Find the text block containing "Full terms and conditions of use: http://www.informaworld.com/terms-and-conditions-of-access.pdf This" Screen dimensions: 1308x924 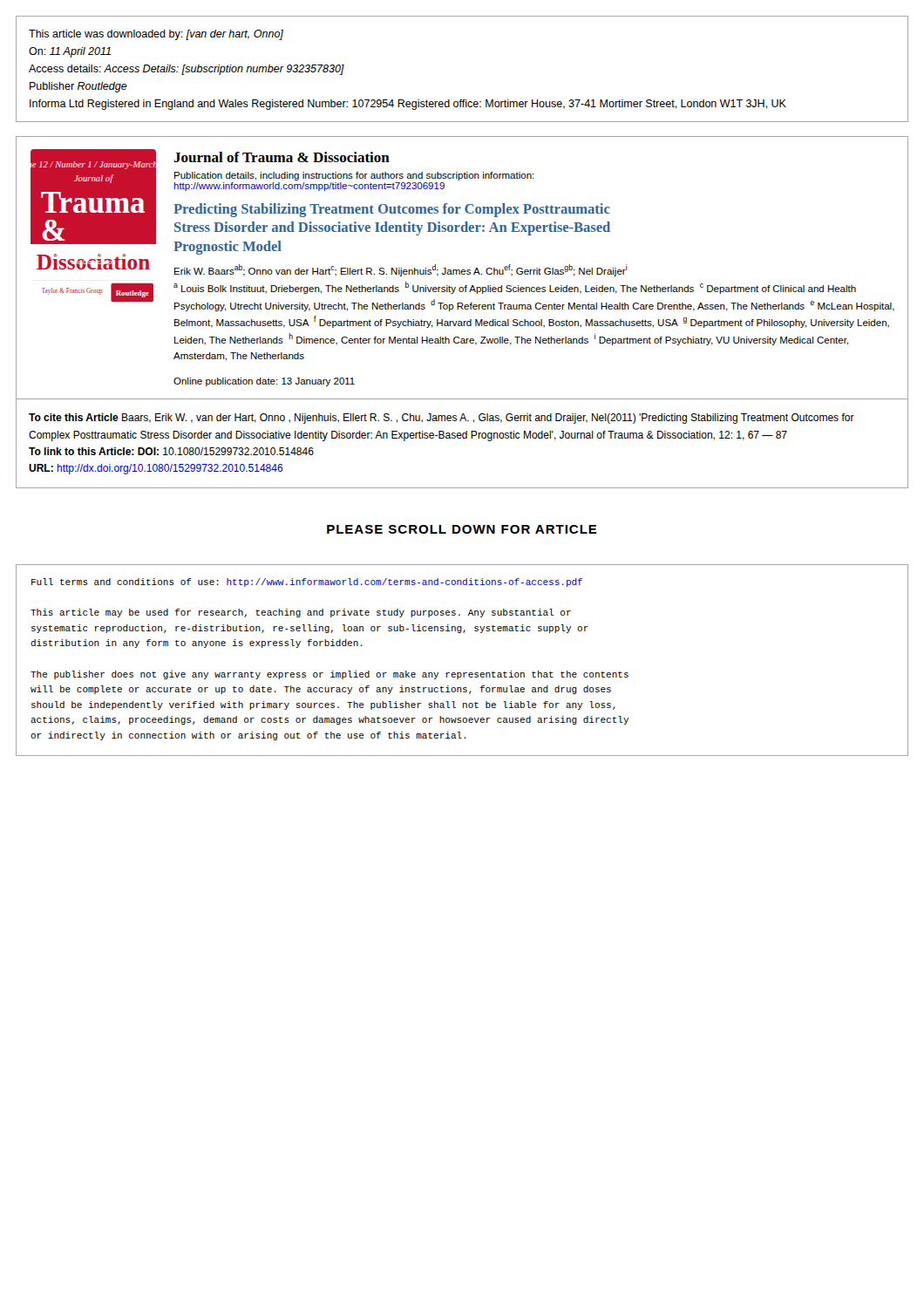[x=330, y=659]
